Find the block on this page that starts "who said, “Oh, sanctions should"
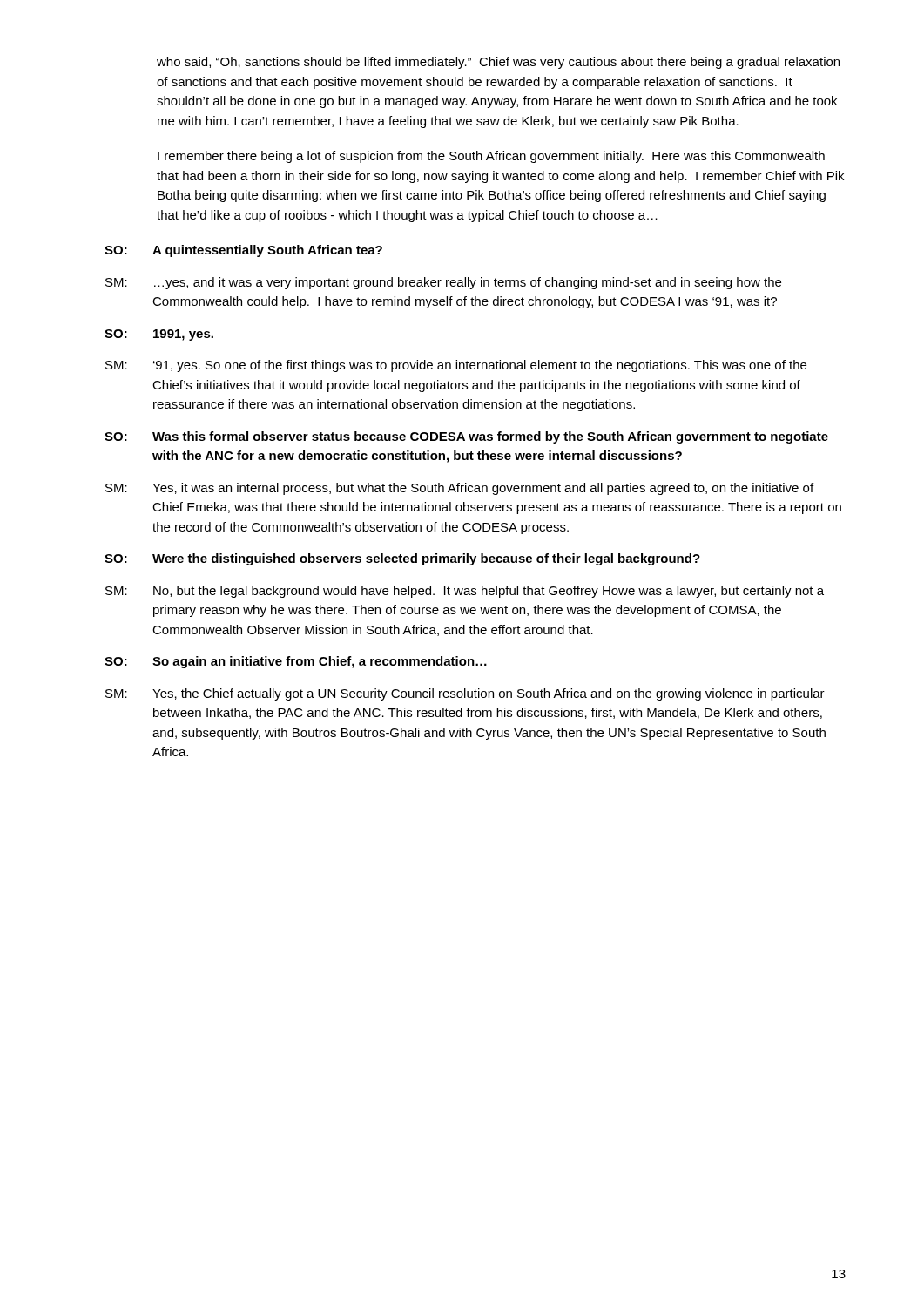The height and width of the screenshot is (1307, 924). [x=499, y=91]
